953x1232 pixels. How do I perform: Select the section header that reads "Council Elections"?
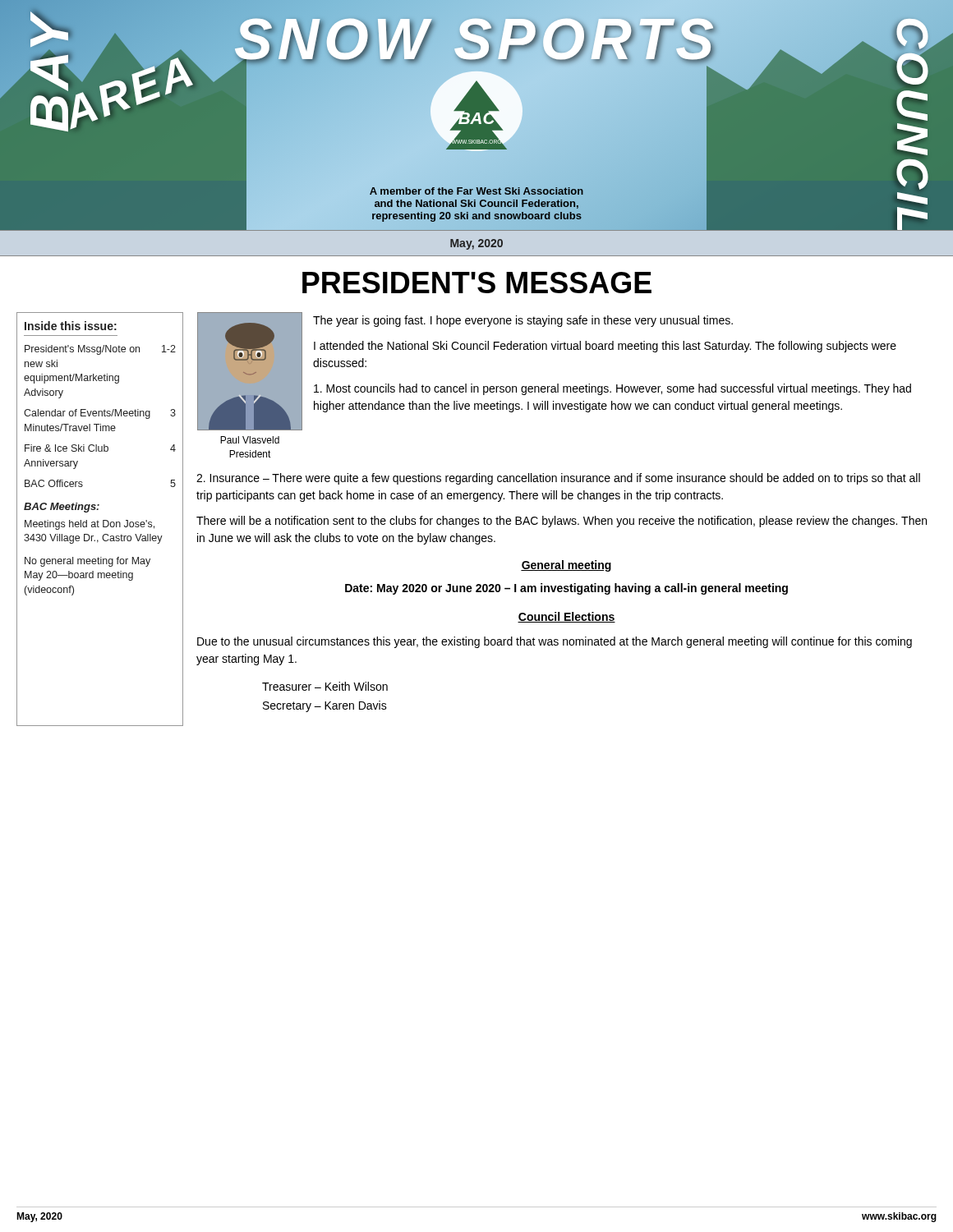point(566,616)
